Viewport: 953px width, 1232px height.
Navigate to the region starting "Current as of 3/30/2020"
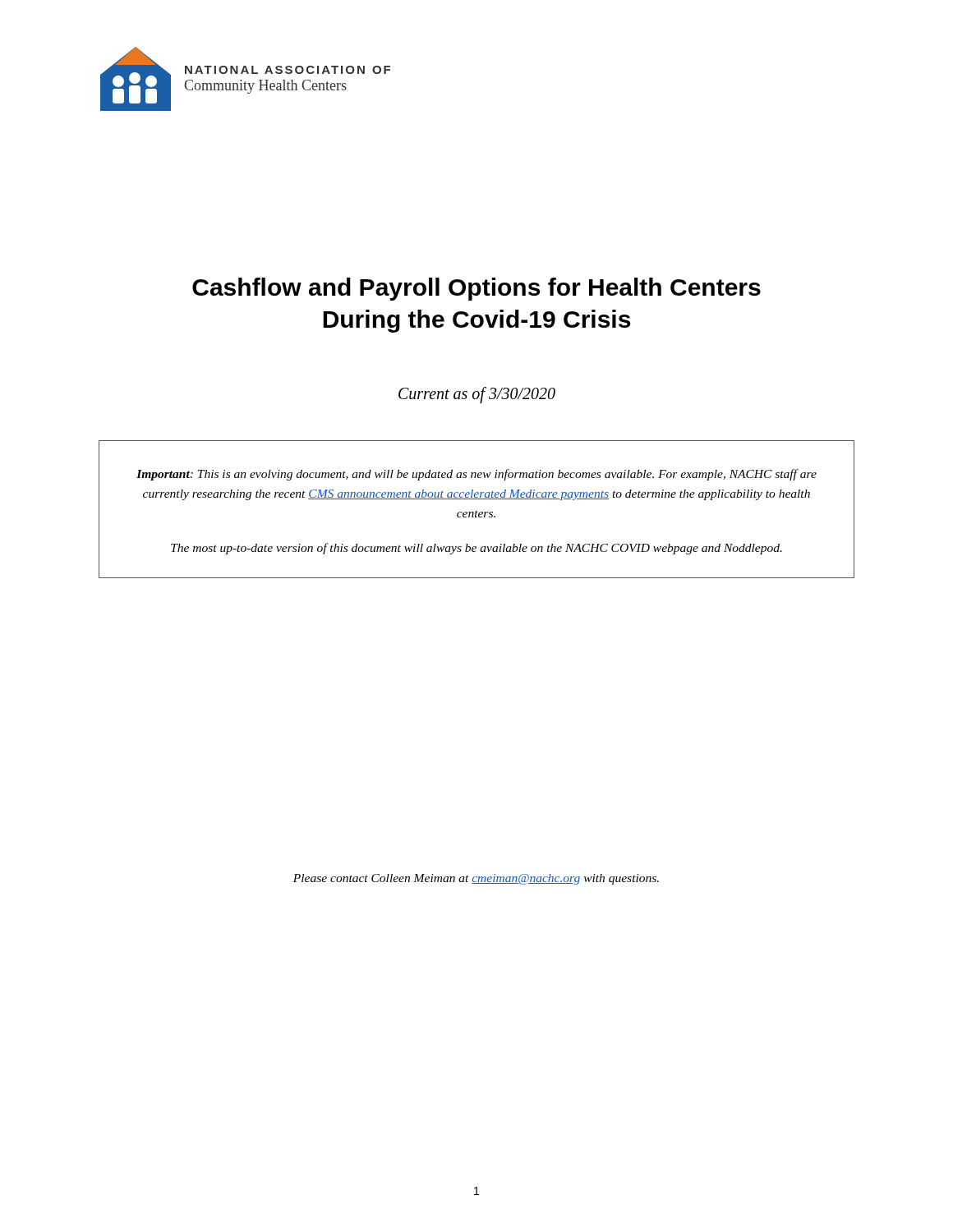(476, 394)
